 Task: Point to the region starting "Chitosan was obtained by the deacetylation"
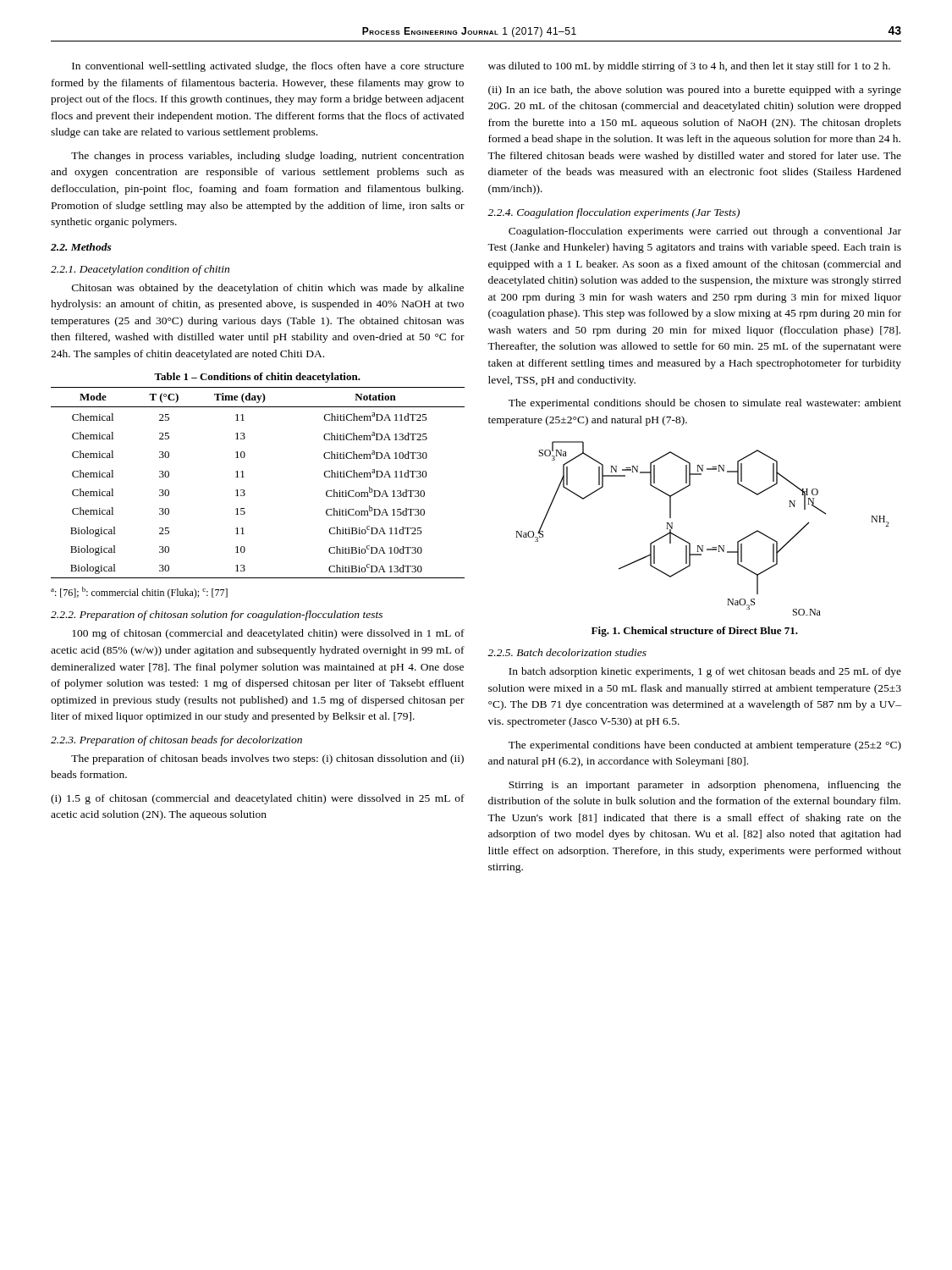[257, 321]
